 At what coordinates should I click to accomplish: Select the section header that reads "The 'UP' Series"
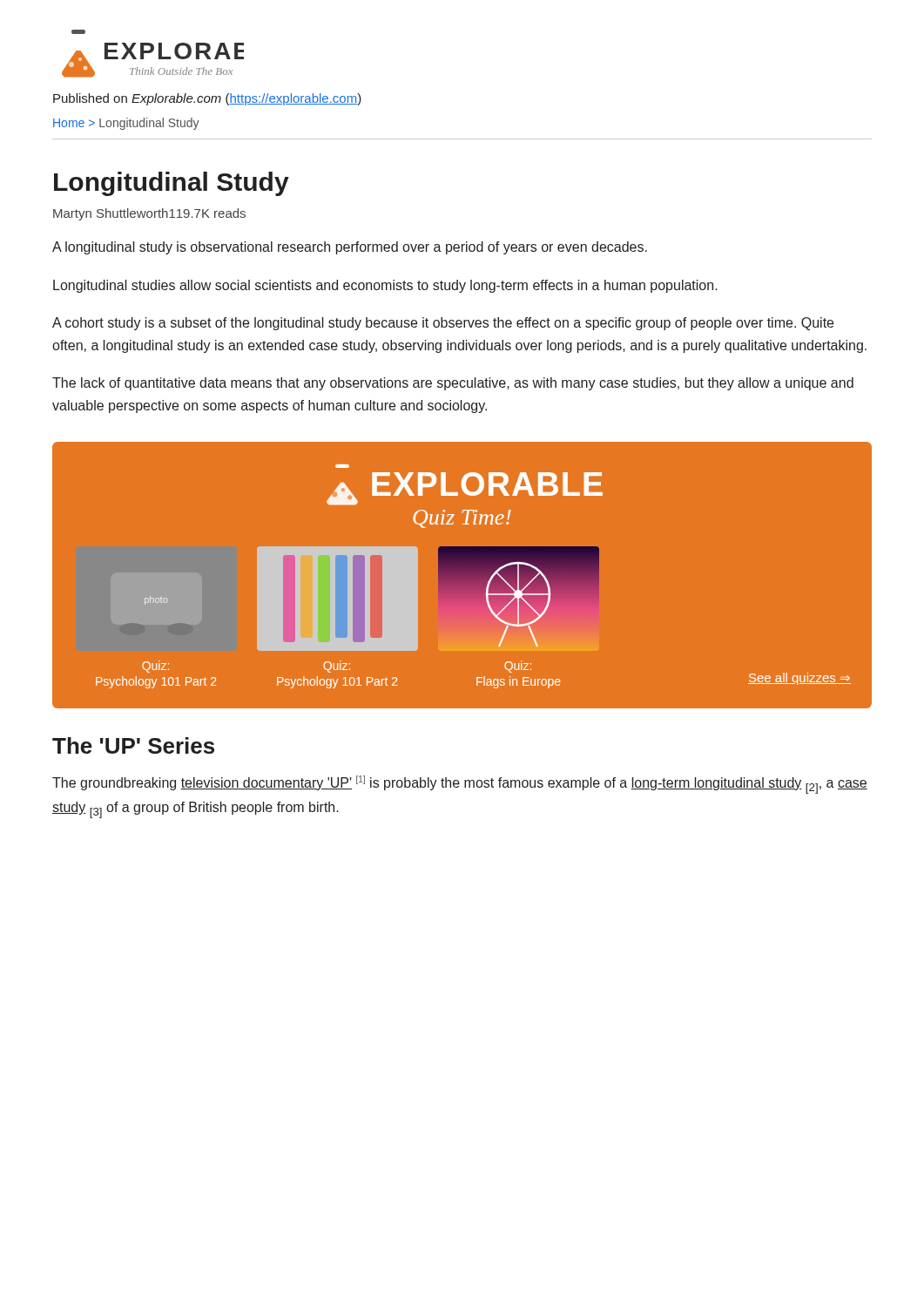click(134, 746)
